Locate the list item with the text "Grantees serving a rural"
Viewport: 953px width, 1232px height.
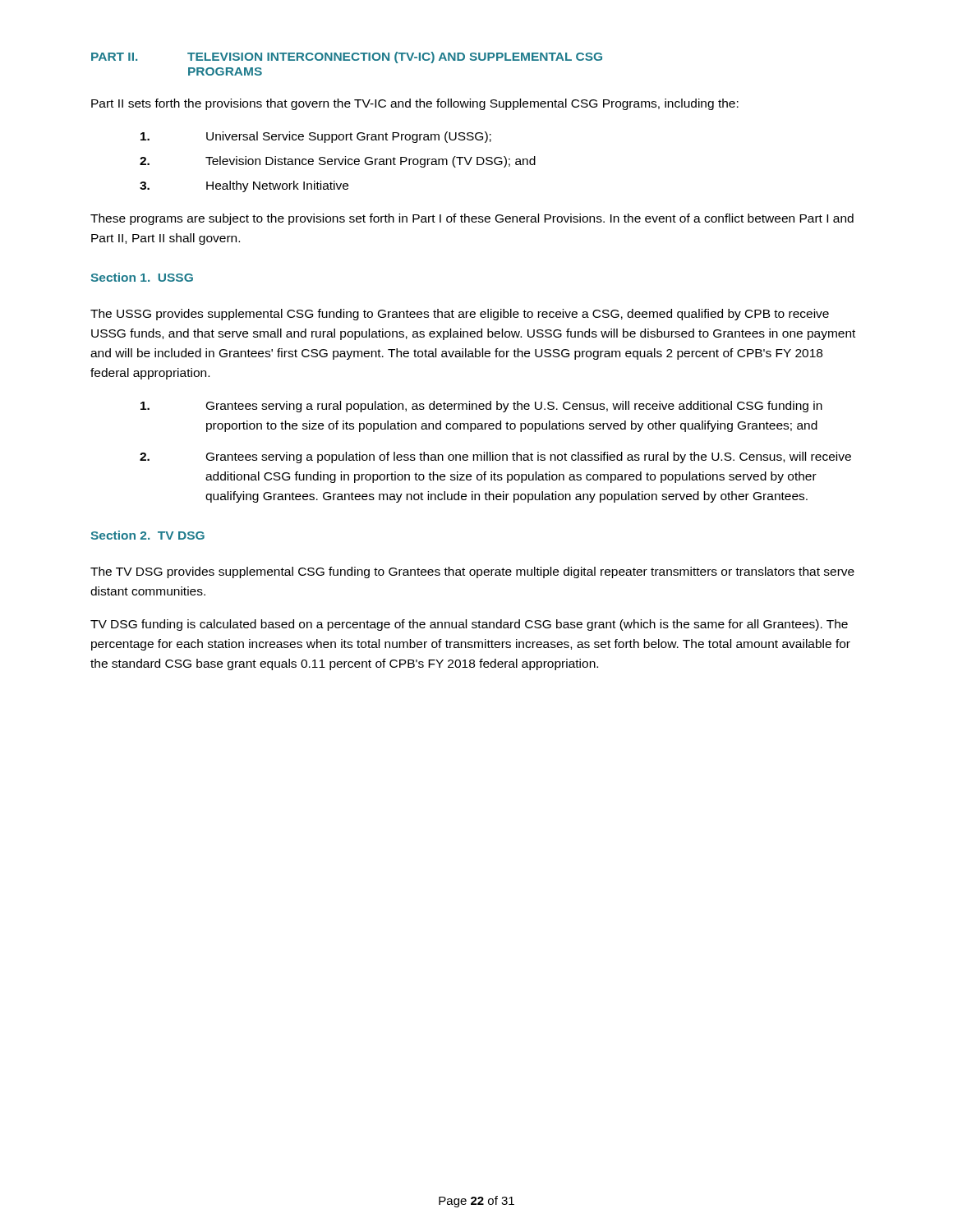click(x=476, y=416)
